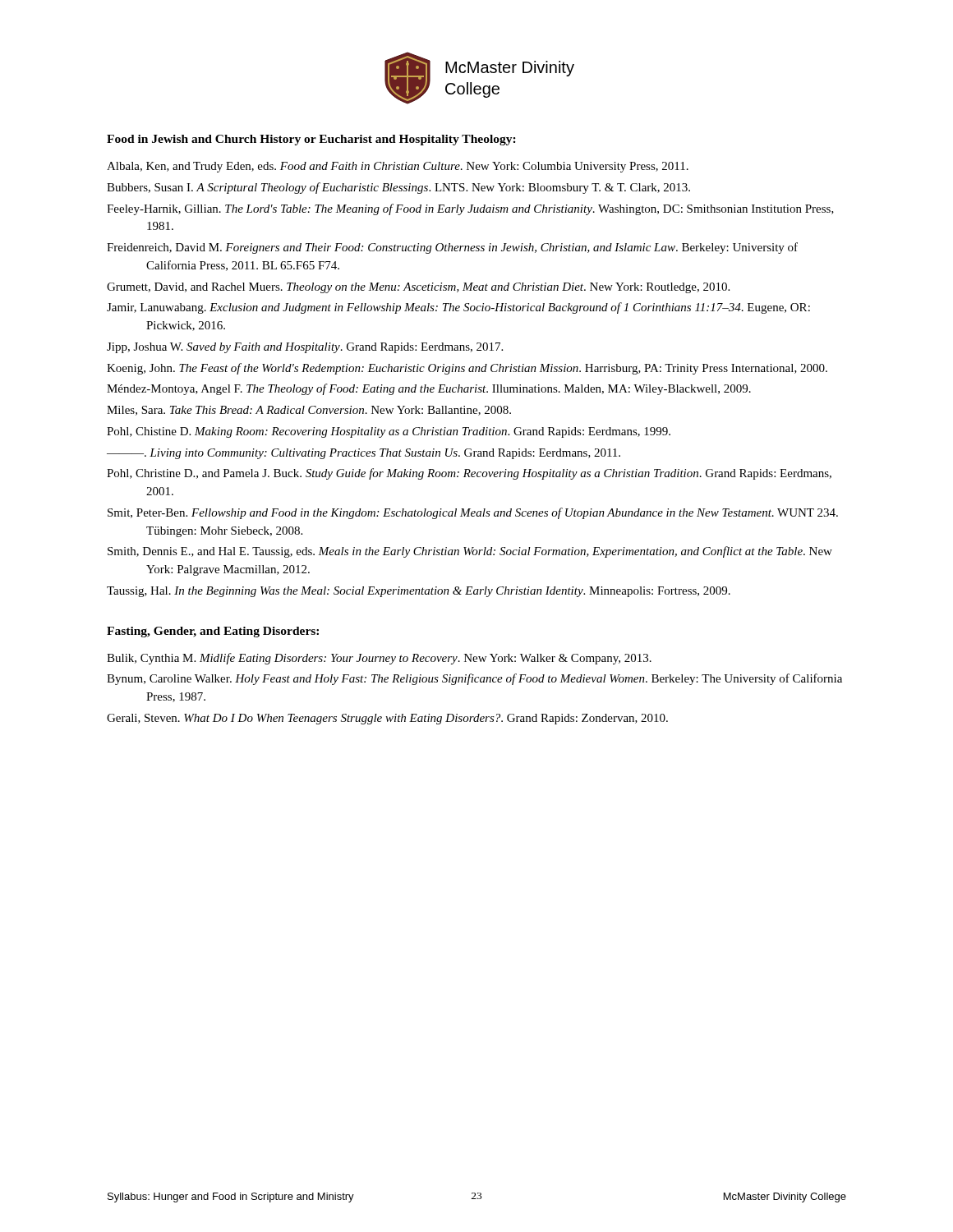Find the logo
This screenshot has width=953, height=1232.
pyautogui.click(x=476, y=78)
